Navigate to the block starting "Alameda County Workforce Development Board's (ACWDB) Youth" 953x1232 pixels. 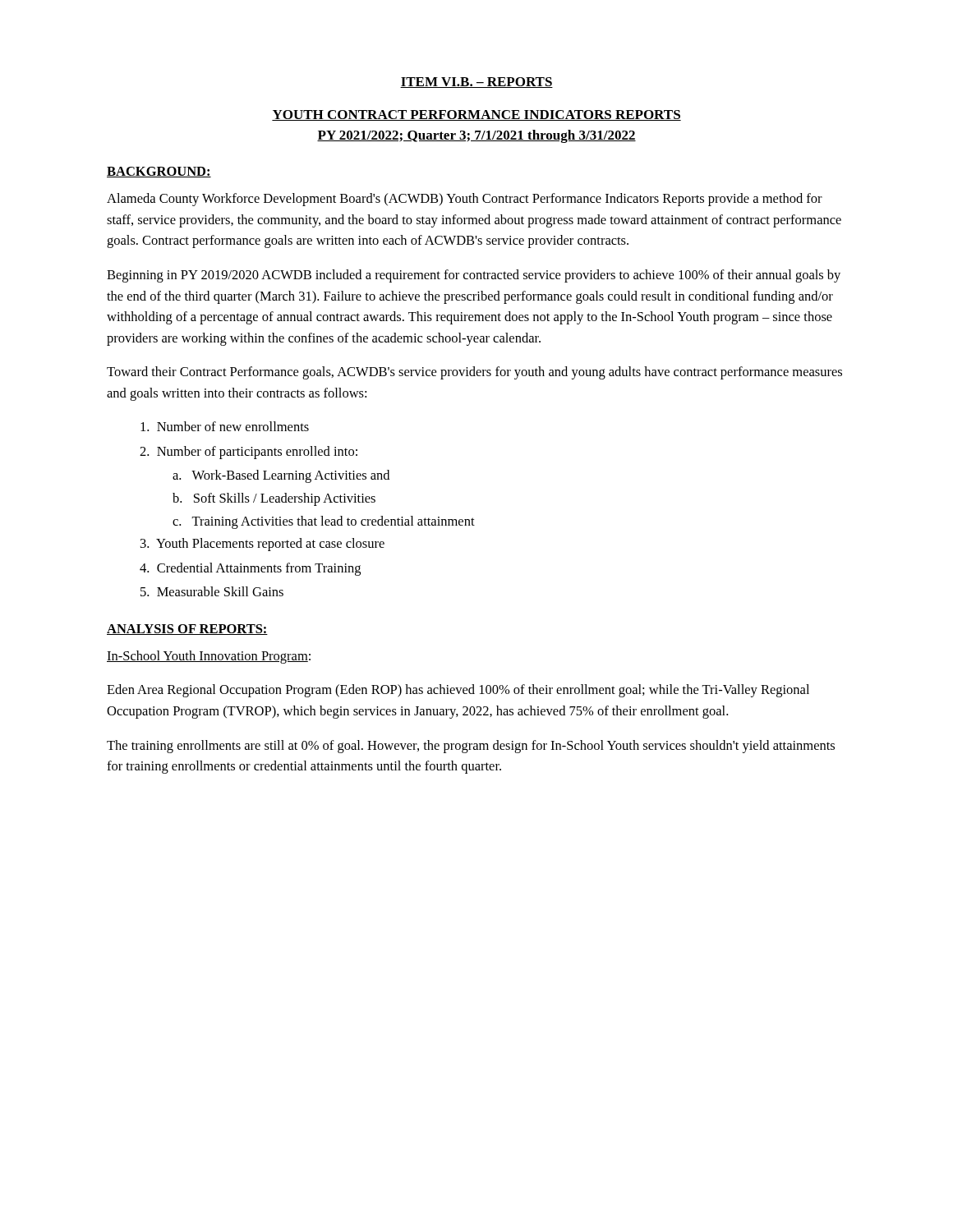click(474, 220)
